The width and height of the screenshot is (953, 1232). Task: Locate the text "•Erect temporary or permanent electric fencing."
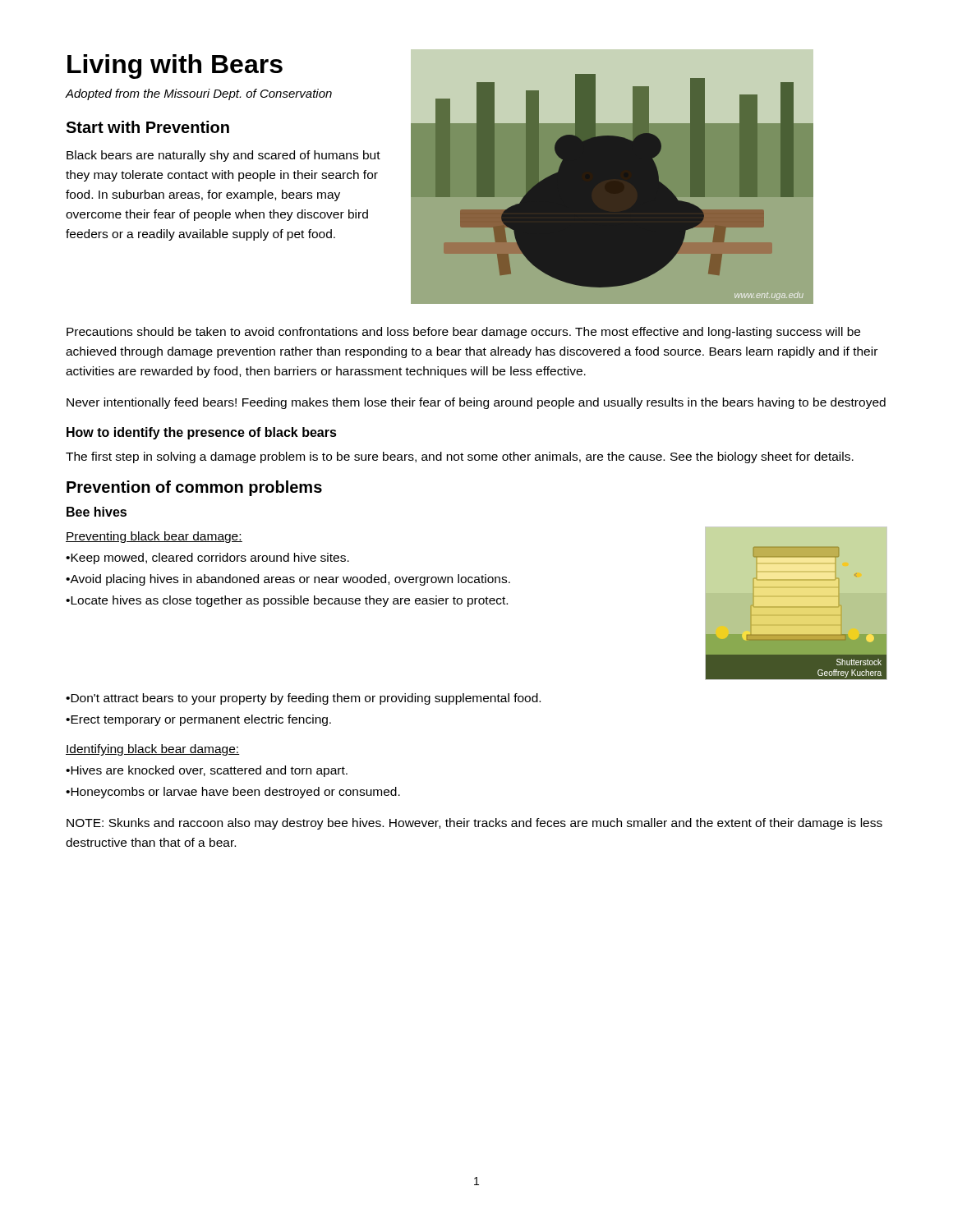tap(198, 720)
